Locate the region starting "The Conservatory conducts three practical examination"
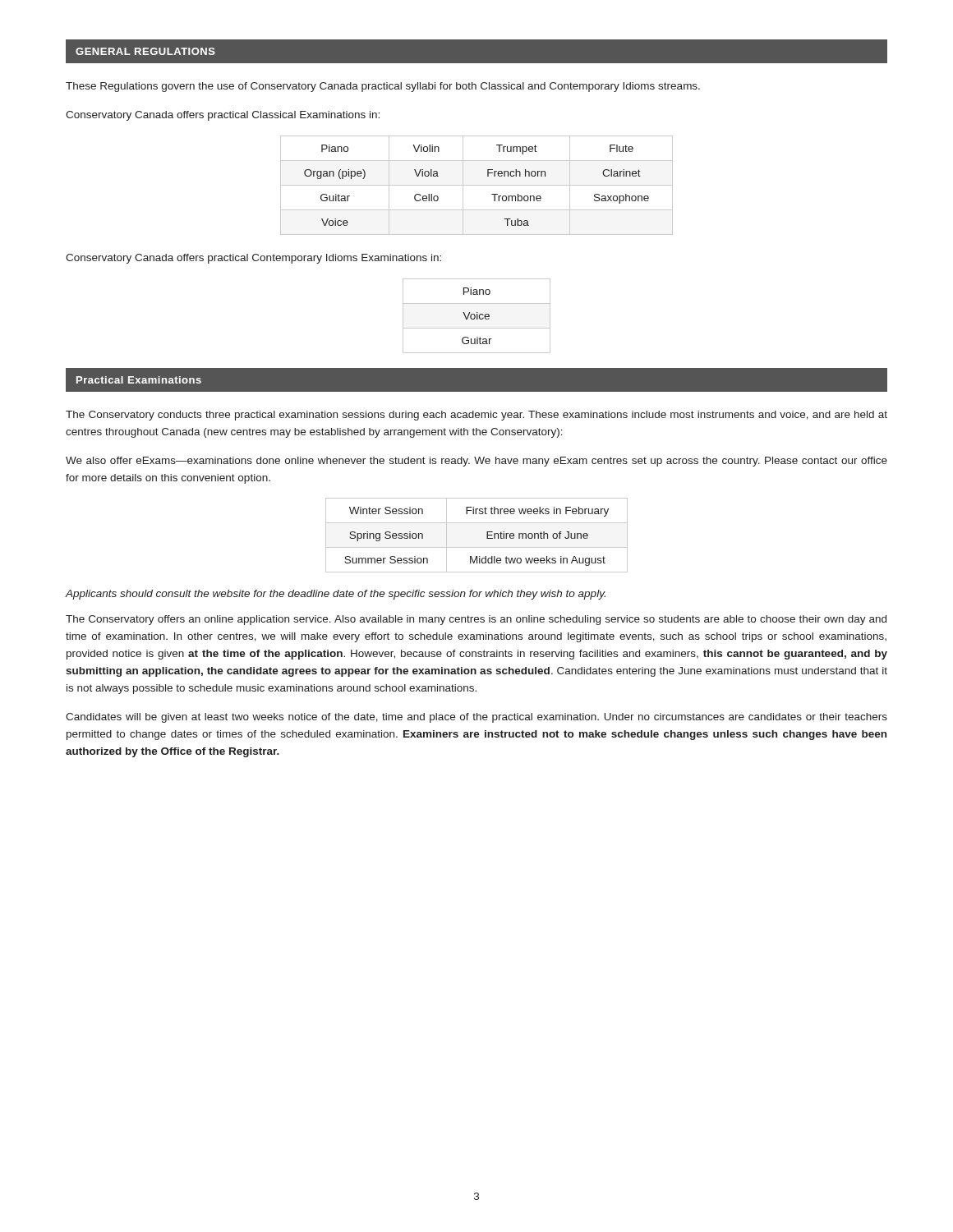The image size is (953, 1232). pos(476,423)
